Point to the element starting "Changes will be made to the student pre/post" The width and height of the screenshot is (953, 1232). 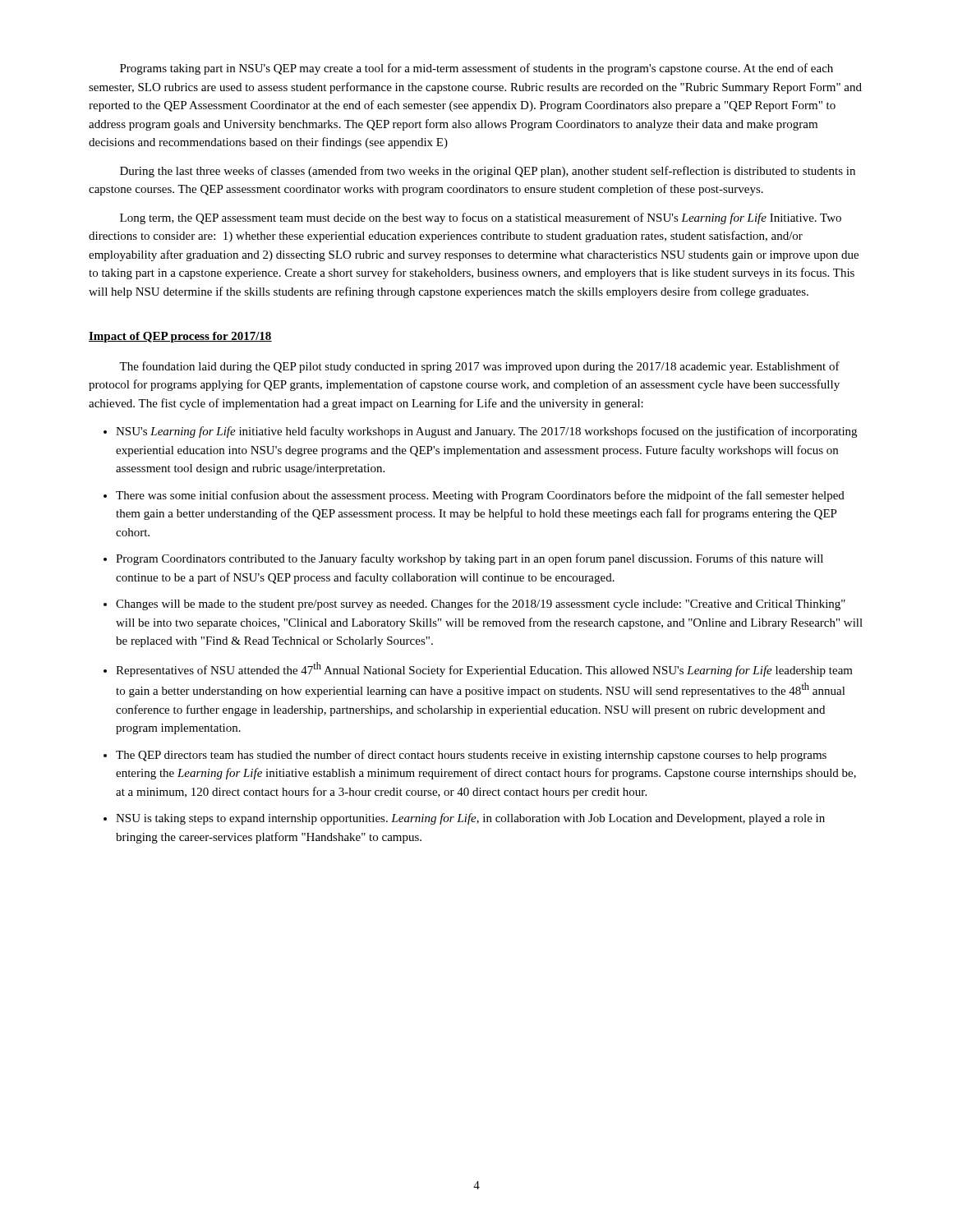coord(490,622)
